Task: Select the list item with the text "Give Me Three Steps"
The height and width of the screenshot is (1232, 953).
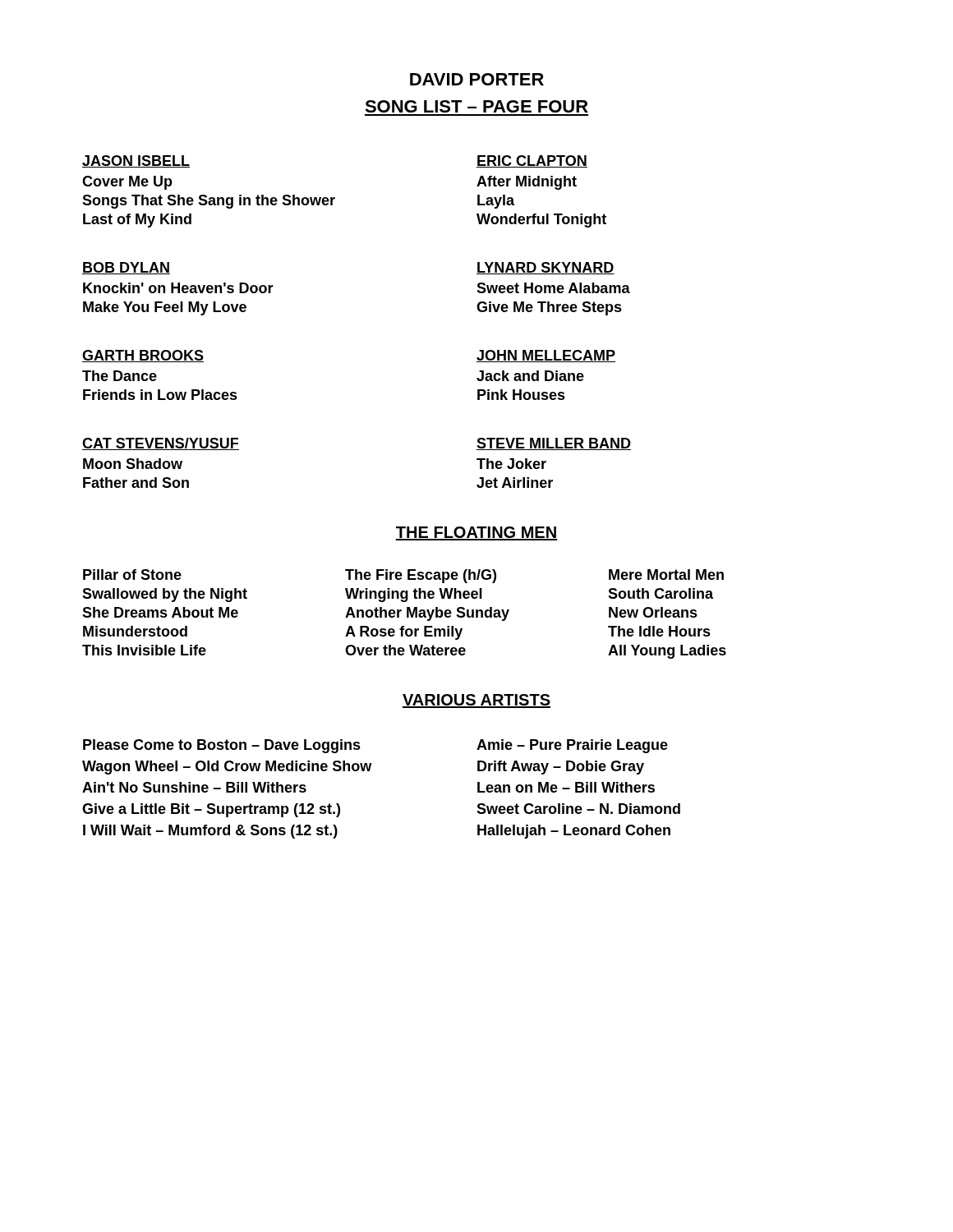Action: coord(549,307)
